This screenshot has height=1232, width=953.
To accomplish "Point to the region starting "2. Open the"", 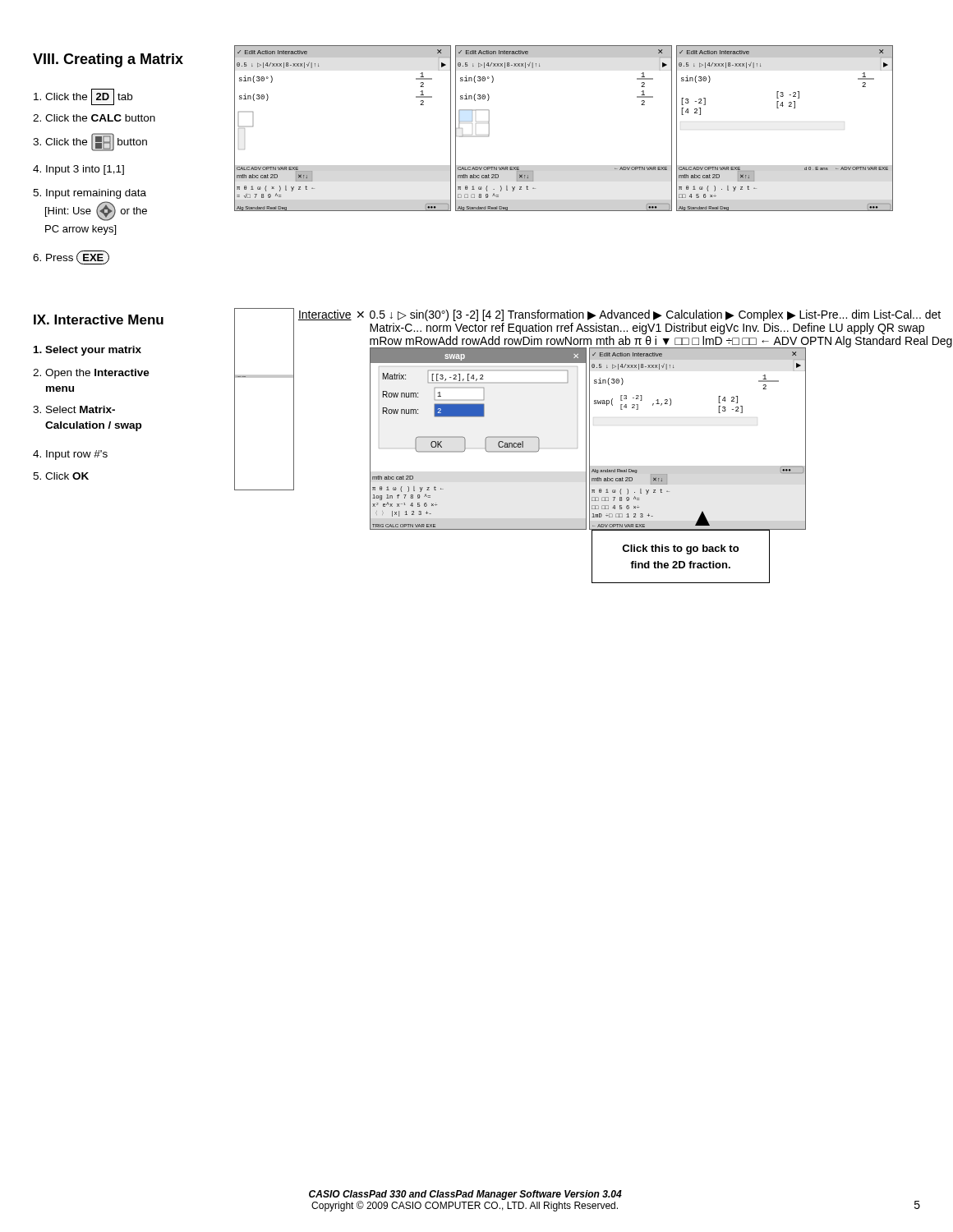I will point(91,380).
